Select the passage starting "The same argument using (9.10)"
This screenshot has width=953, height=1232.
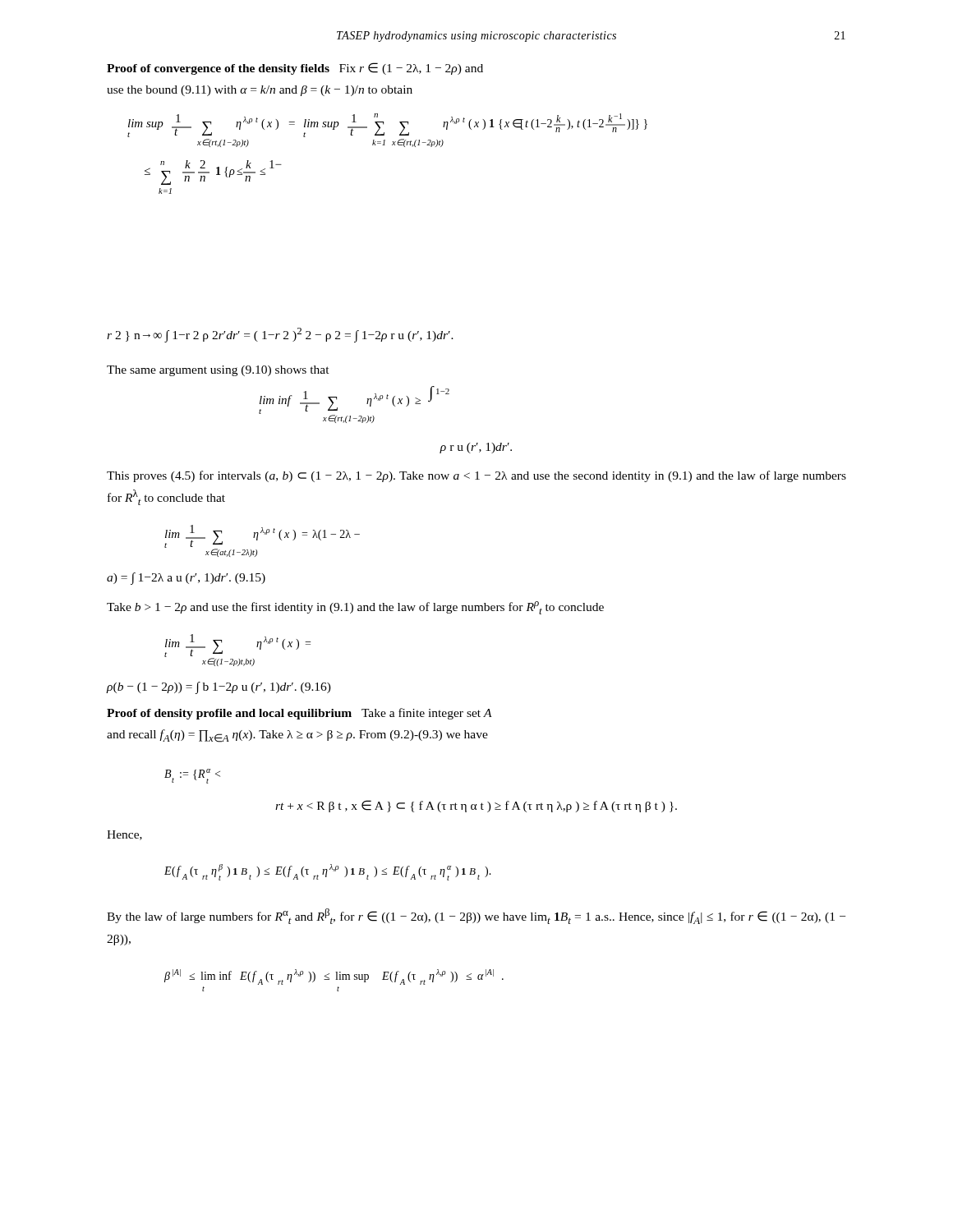[218, 369]
